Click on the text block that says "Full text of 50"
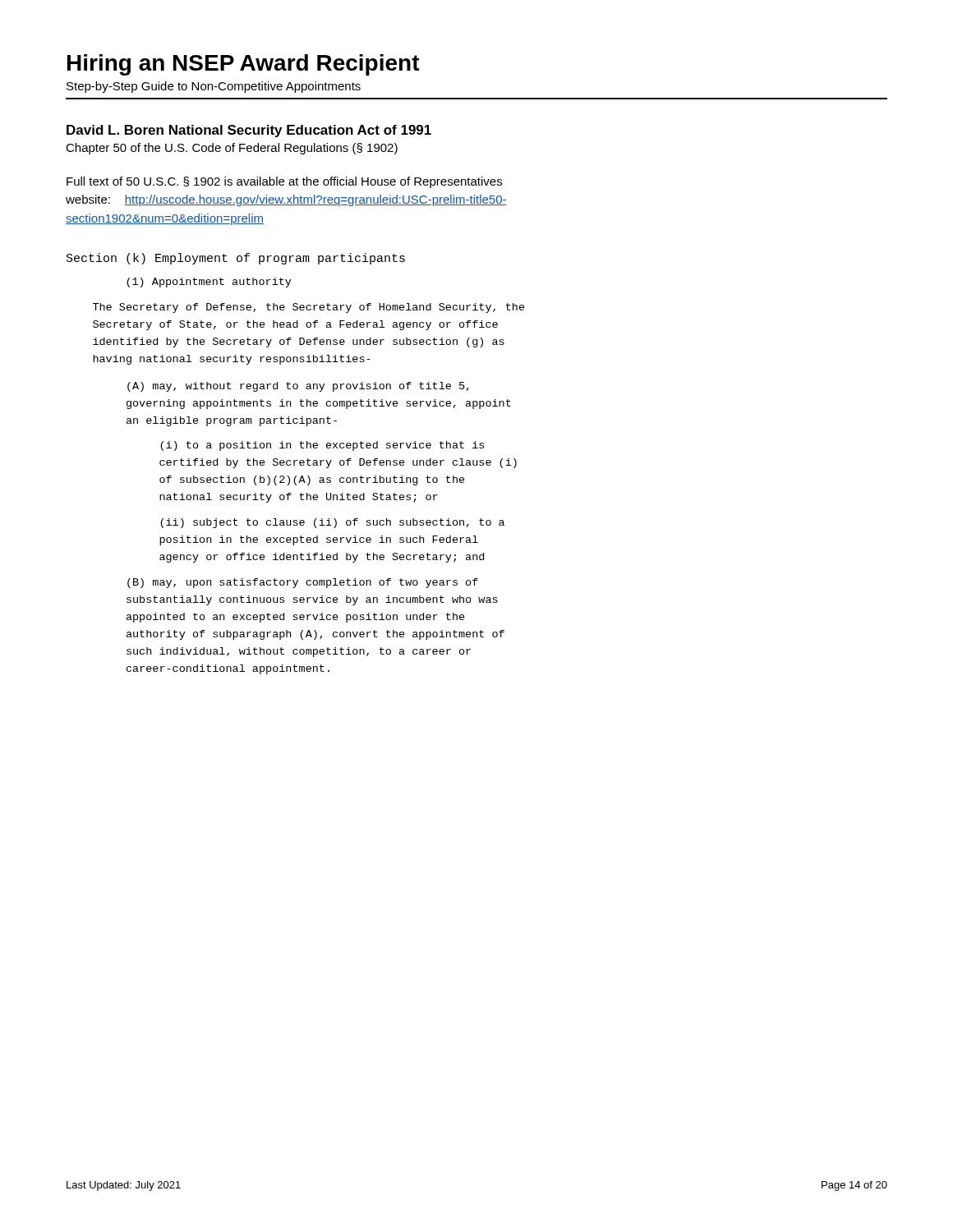 (476, 200)
